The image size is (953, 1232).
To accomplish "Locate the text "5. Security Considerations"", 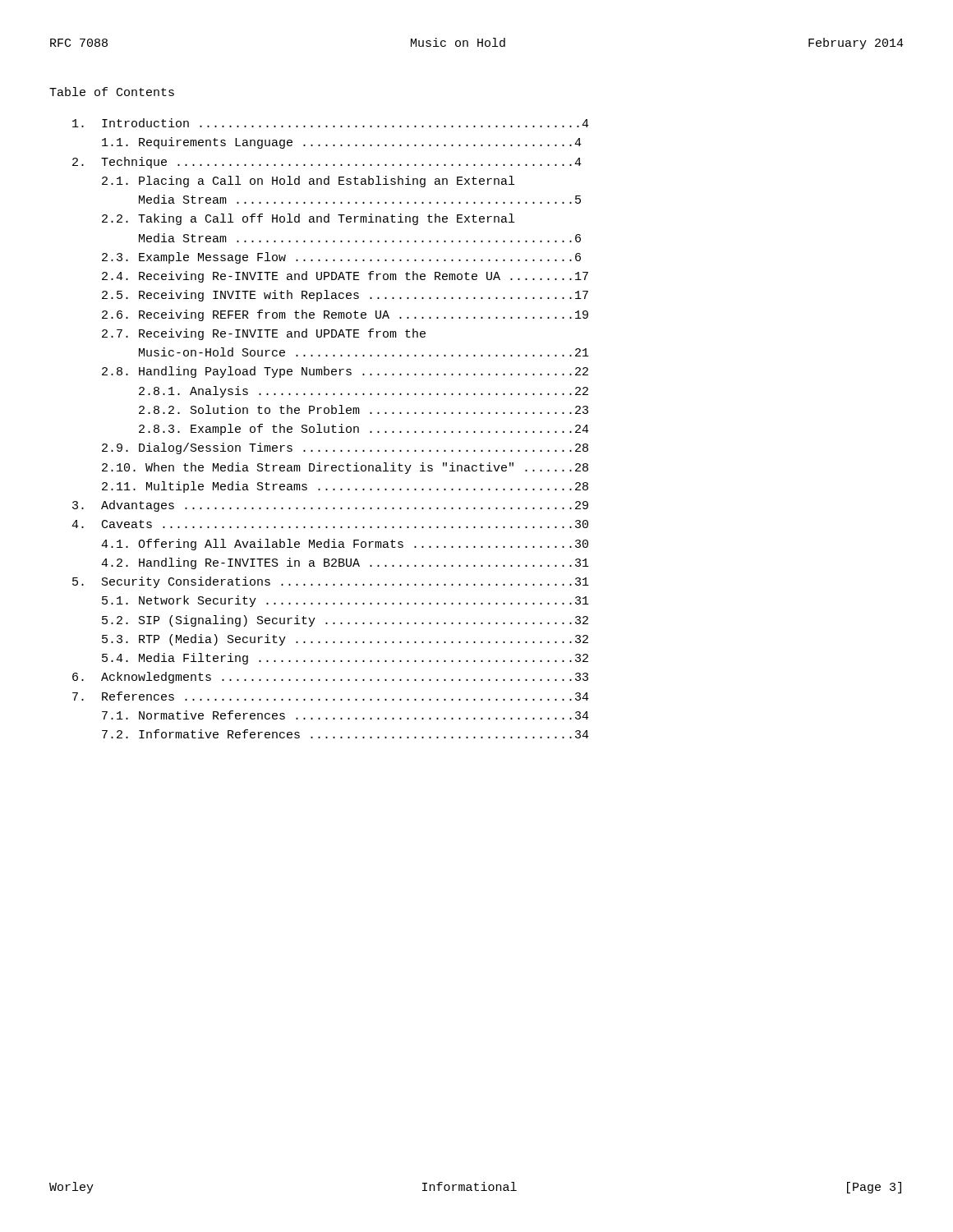I will 319,583.
